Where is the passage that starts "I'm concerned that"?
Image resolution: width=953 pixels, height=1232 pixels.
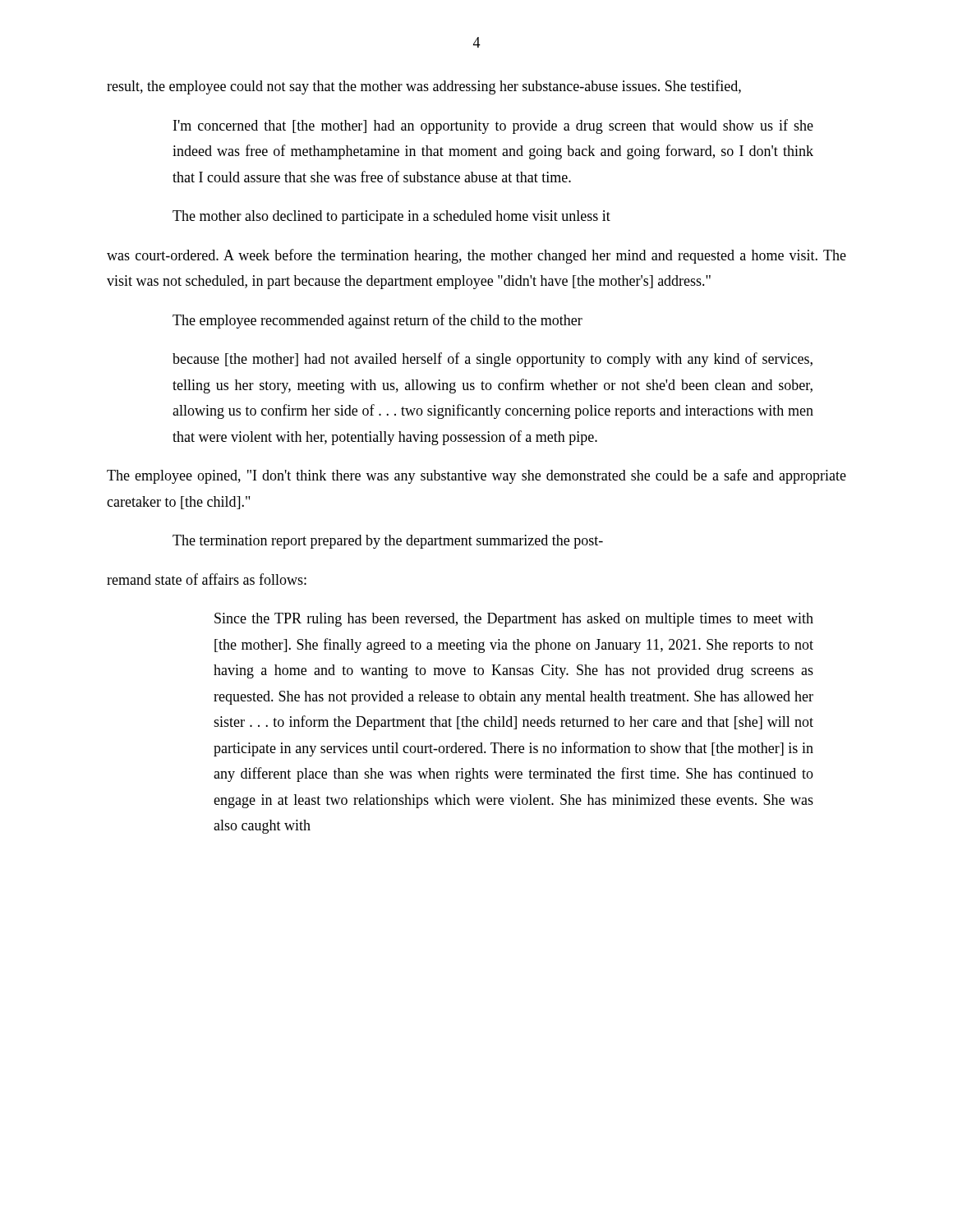493,152
